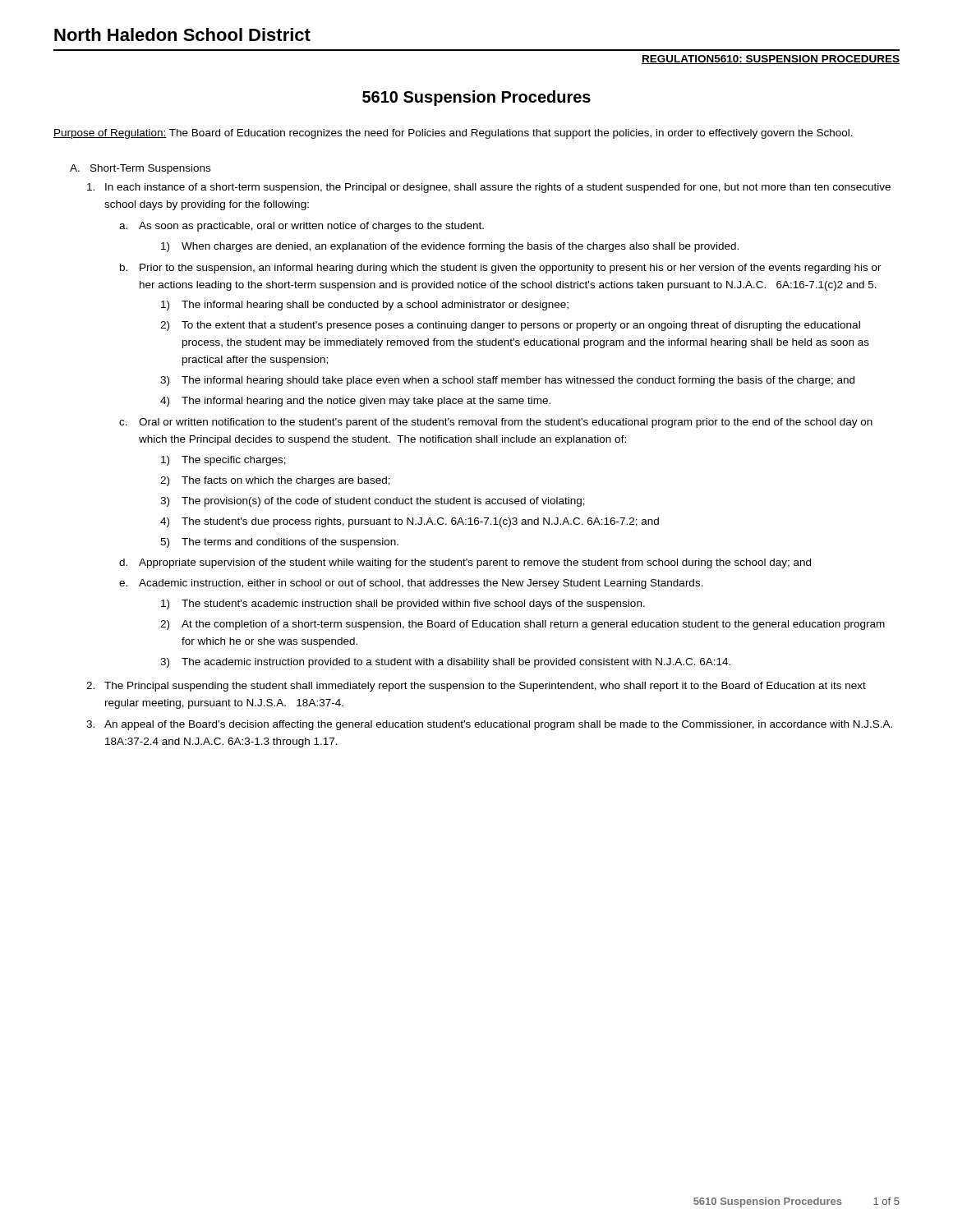Navigate to the block starting "3) The informal hearing should take place"
Image resolution: width=953 pixels, height=1232 pixels.
pos(508,381)
